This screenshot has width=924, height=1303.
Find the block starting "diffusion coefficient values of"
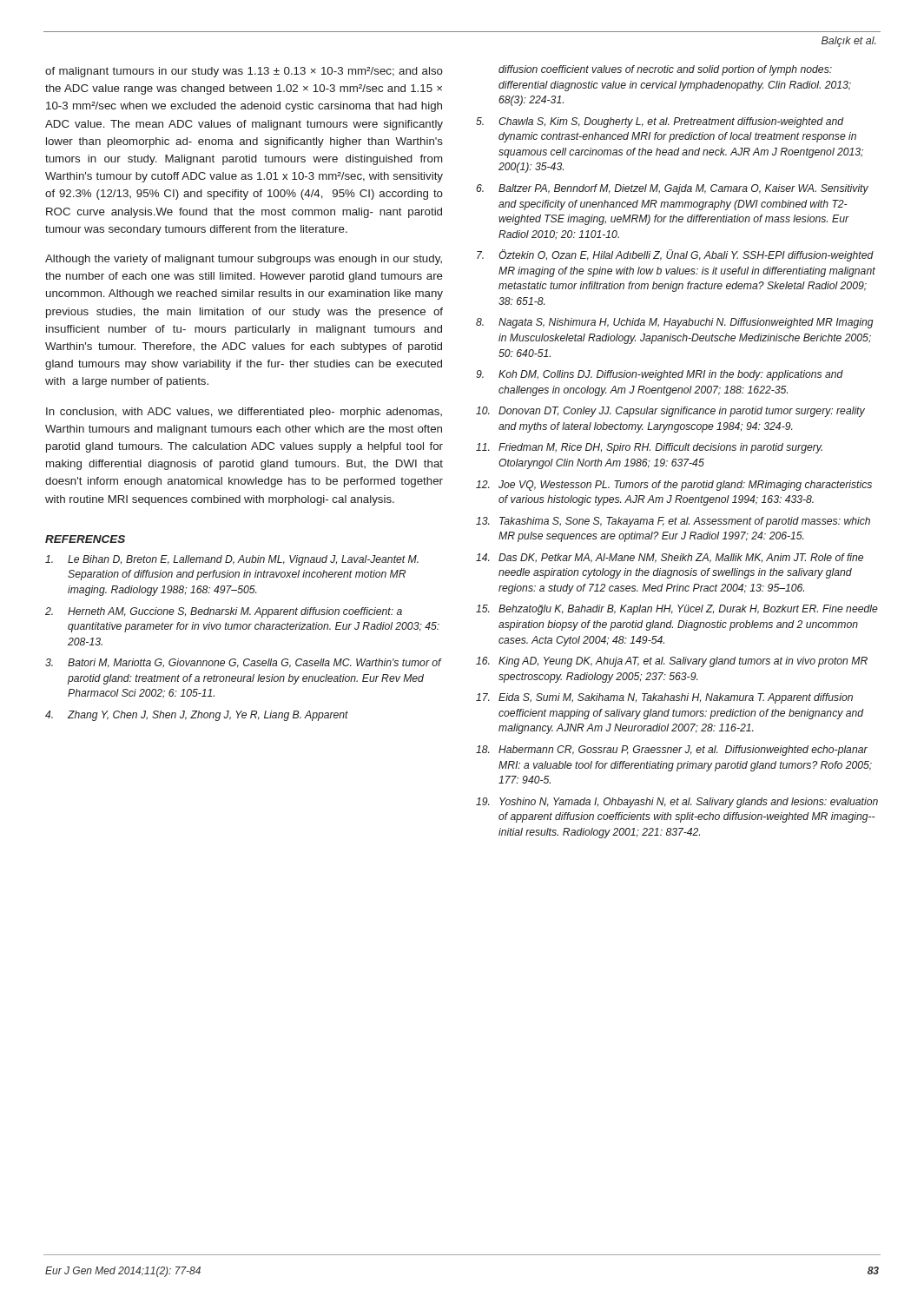[690, 85]
